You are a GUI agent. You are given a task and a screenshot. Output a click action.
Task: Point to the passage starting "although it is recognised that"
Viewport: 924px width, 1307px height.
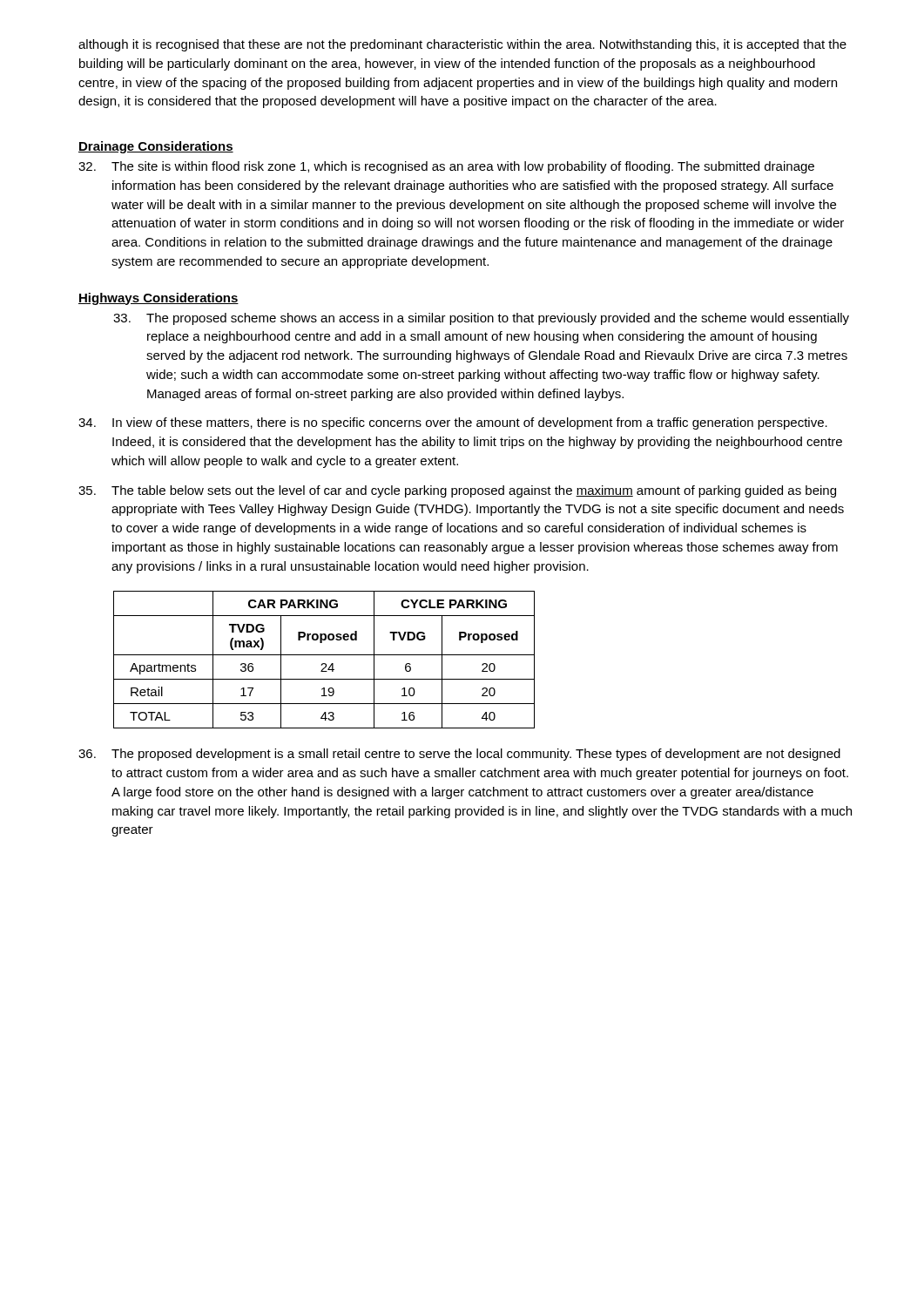point(463,72)
